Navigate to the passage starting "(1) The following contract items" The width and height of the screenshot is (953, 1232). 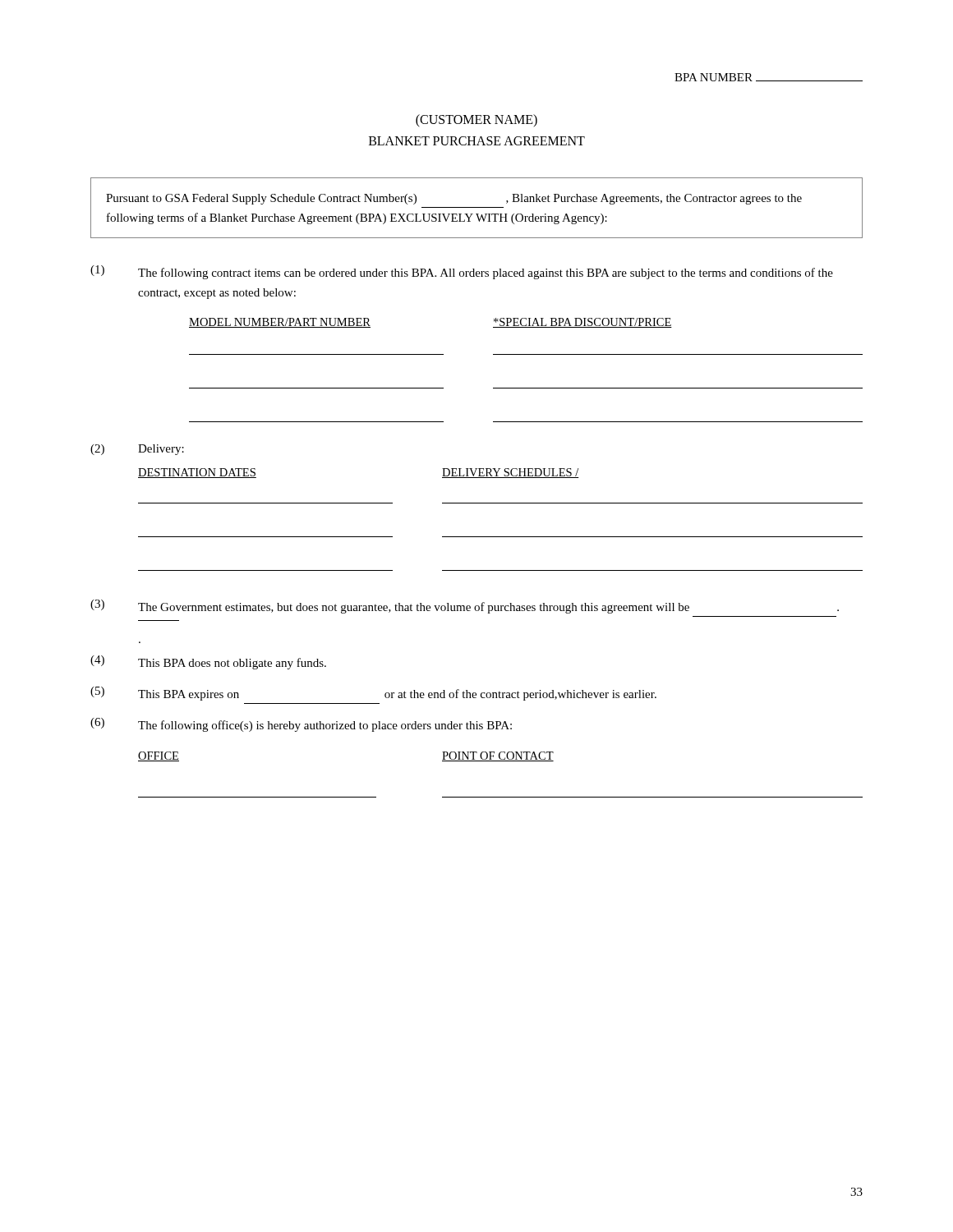pyautogui.click(x=476, y=283)
